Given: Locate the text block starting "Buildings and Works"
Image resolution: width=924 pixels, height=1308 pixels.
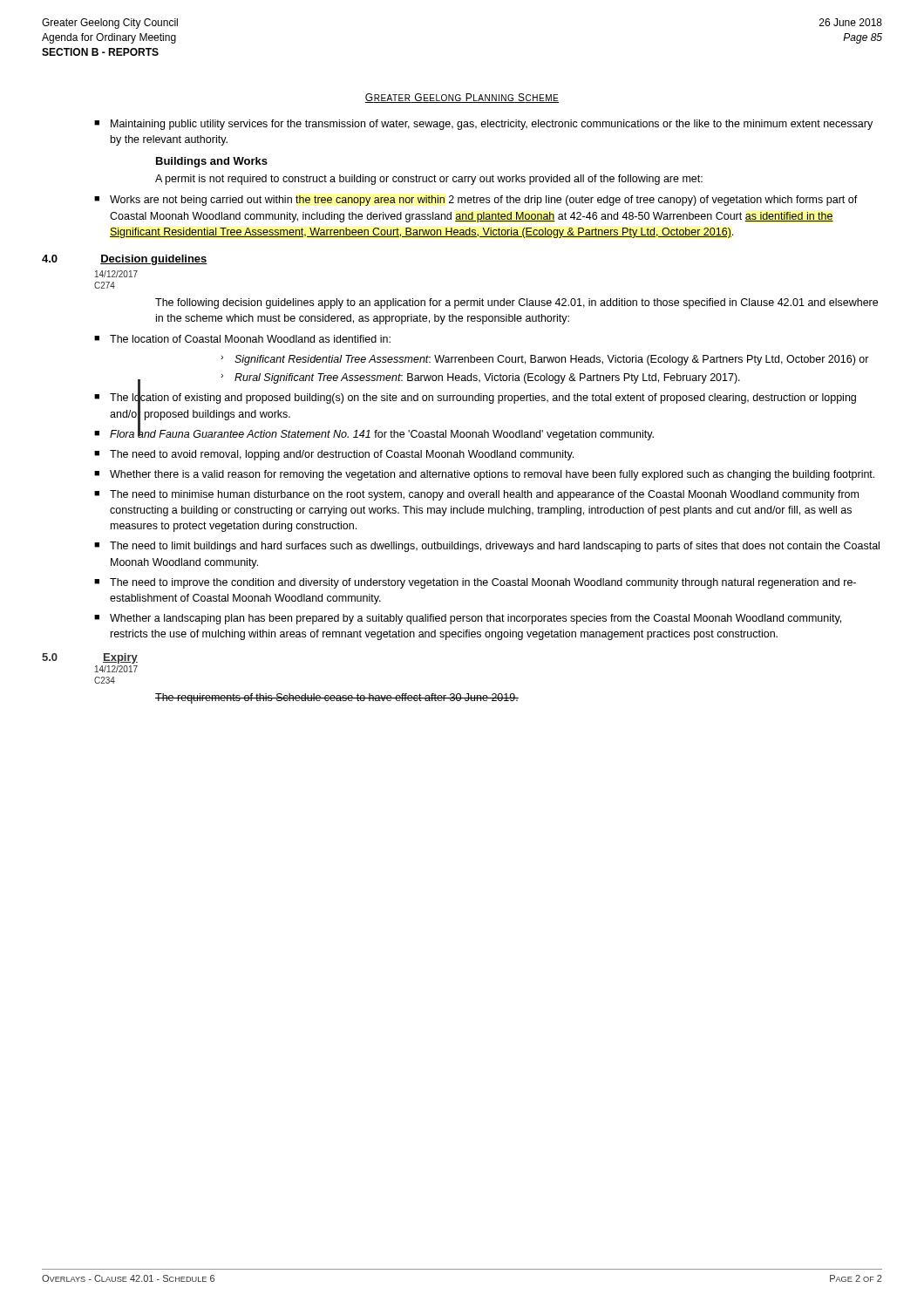Looking at the screenshot, I should [211, 161].
